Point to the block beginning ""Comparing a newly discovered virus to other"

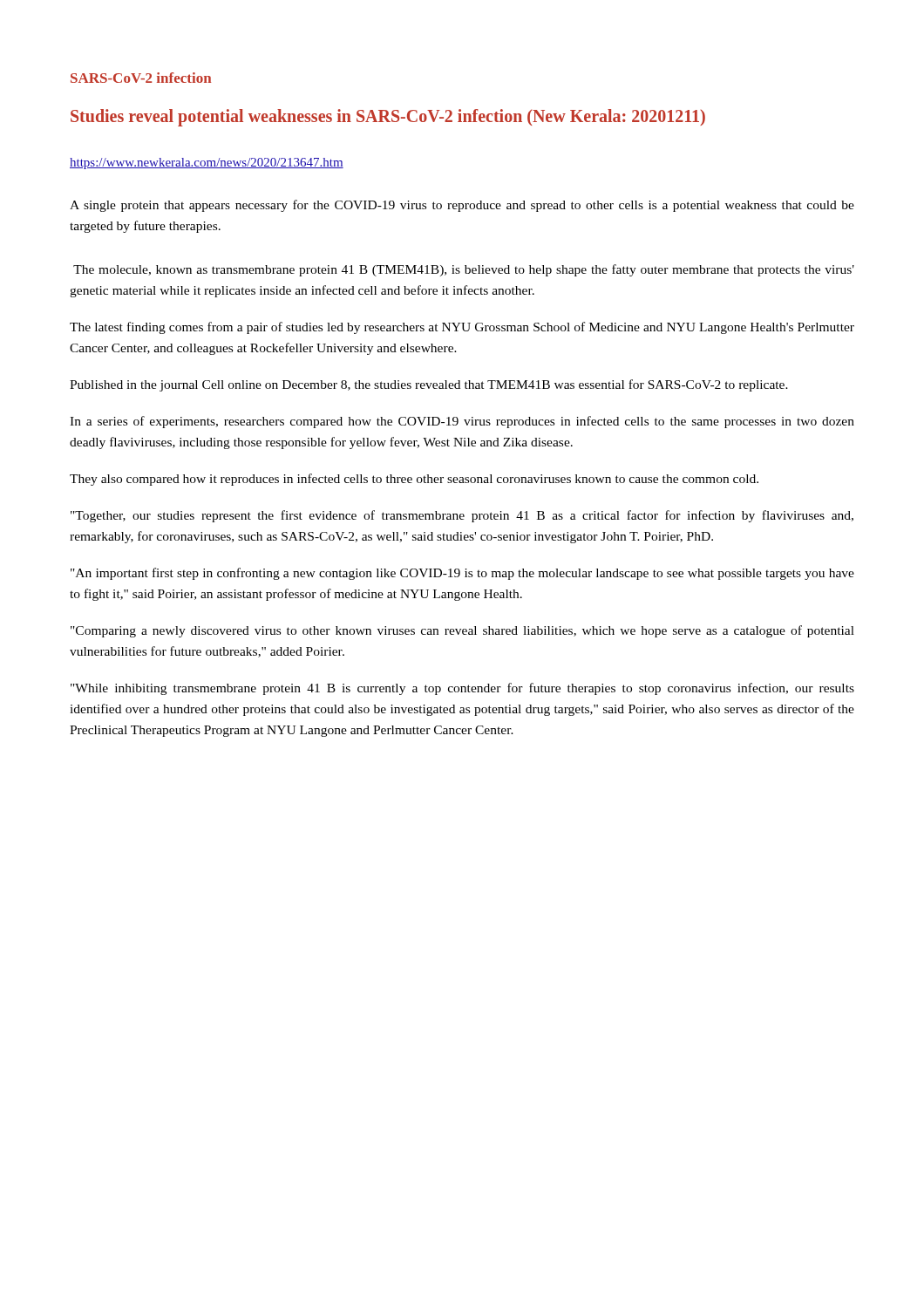(x=462, y=641)
